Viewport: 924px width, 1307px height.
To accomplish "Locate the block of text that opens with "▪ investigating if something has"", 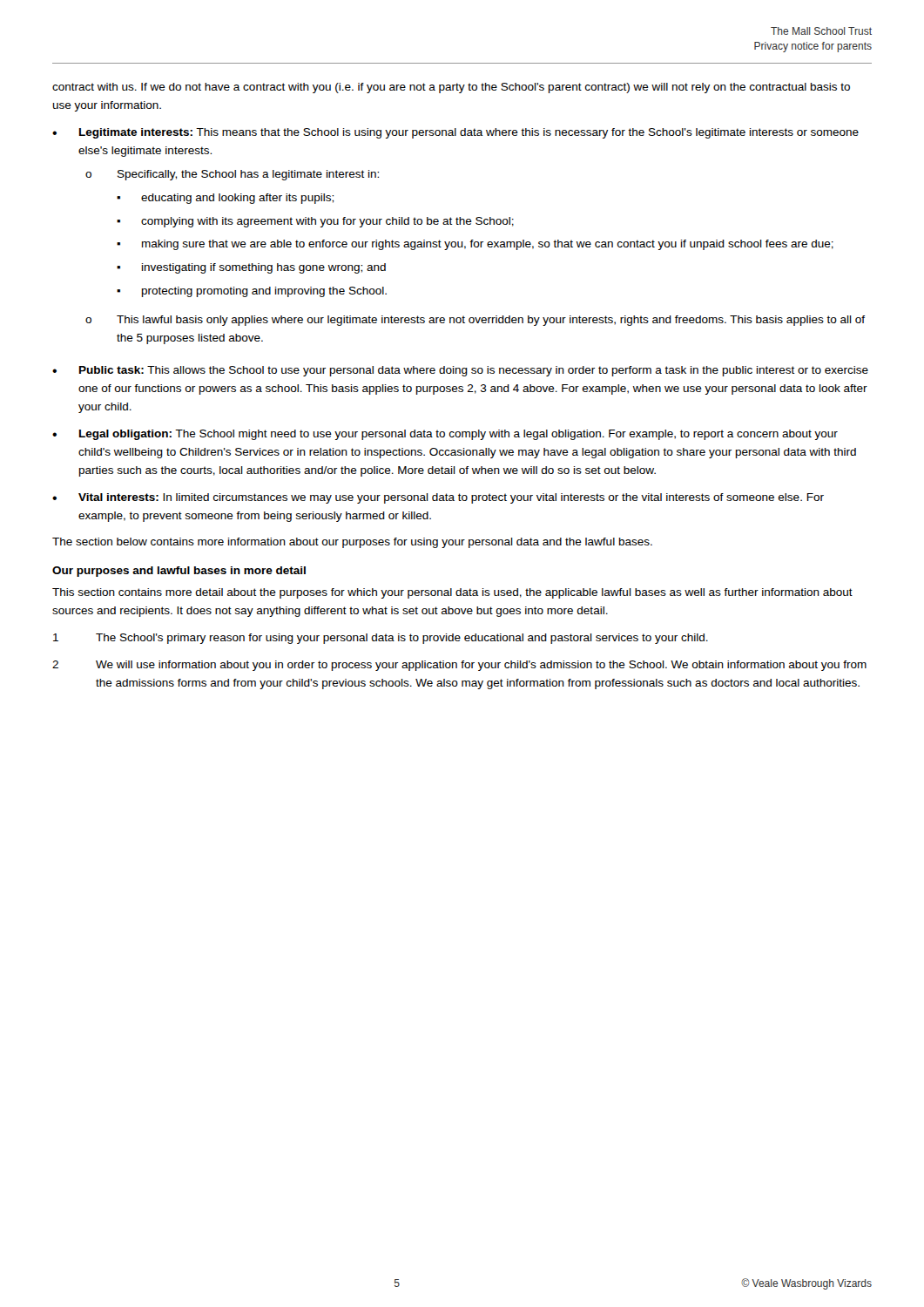I will coord(251,268).
